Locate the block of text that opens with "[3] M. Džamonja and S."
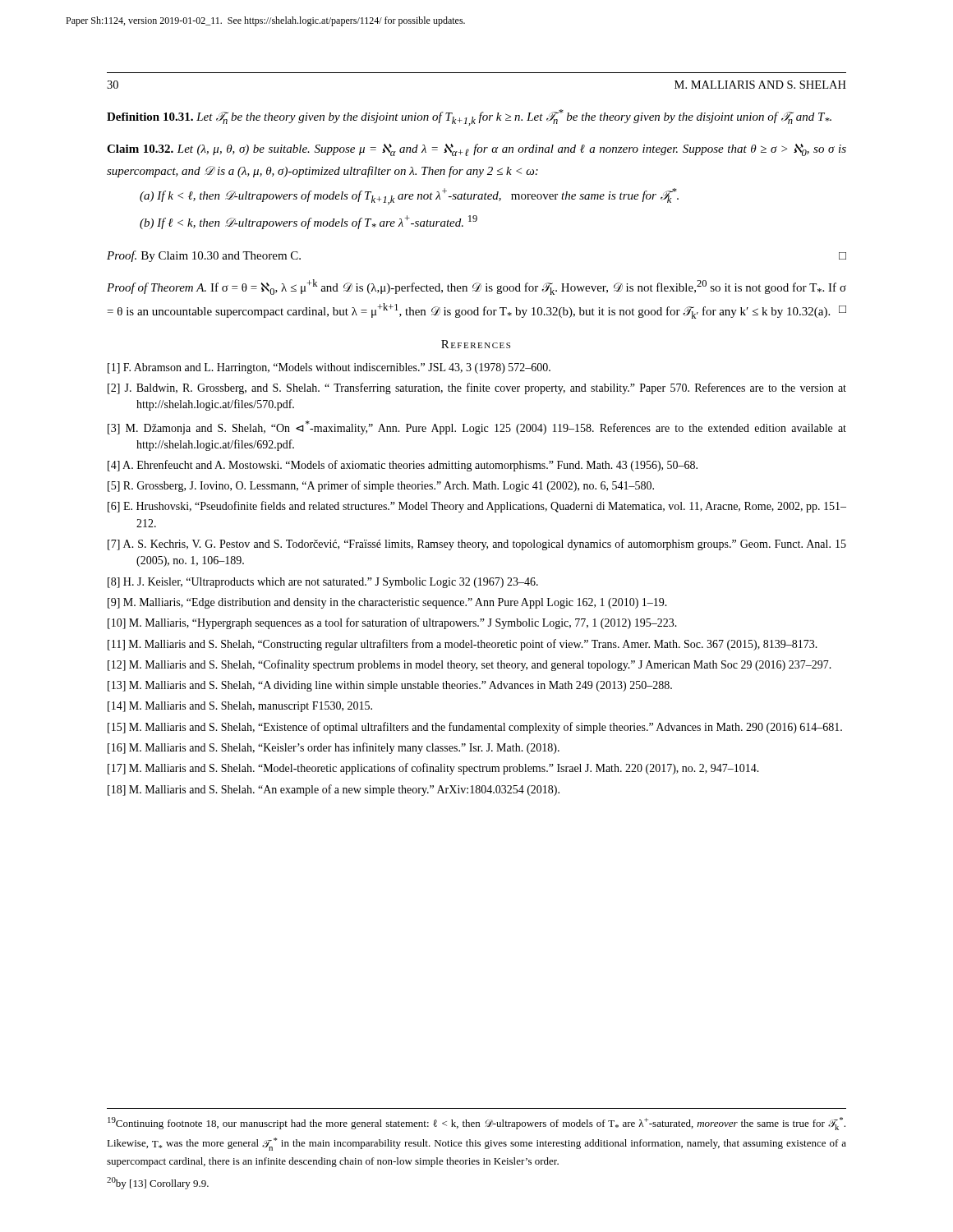Screen dimensions: 1232x953 pyautogui.click(x=476, y=435)
